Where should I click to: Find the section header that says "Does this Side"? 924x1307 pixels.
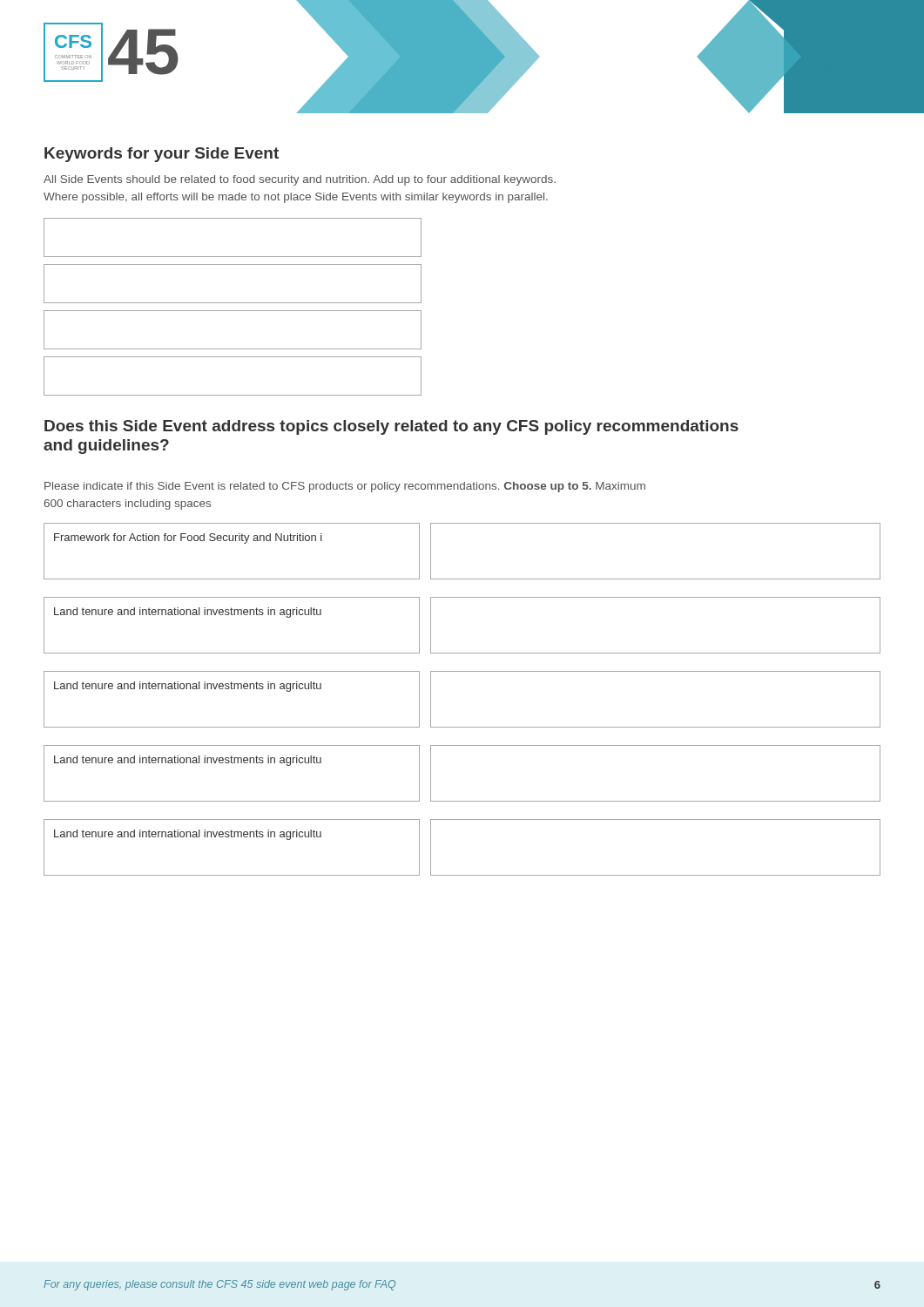tap(391, 435)
